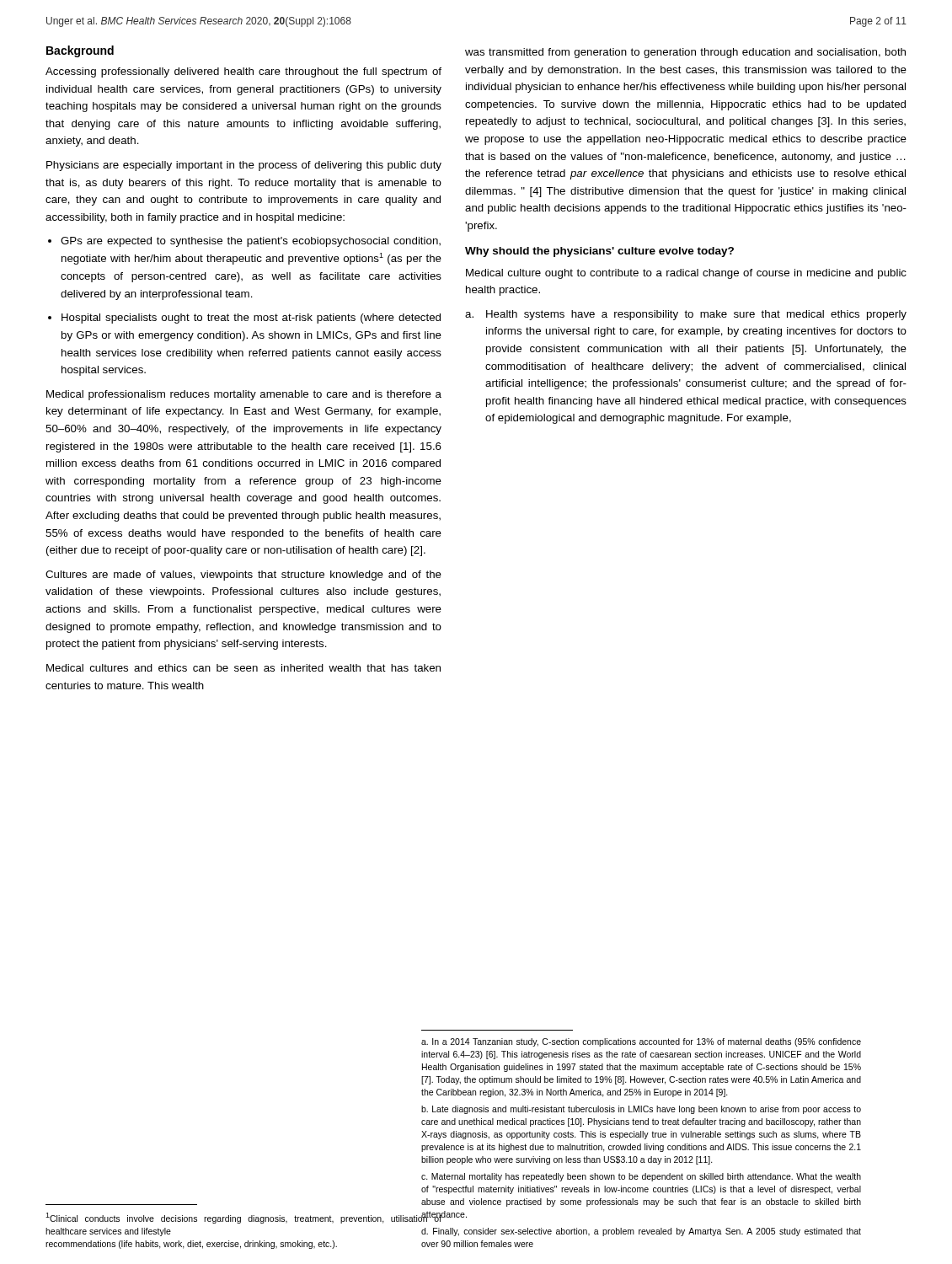Click on the list item that says "Hospital specialists ought to treat the most"

[251, 344]
